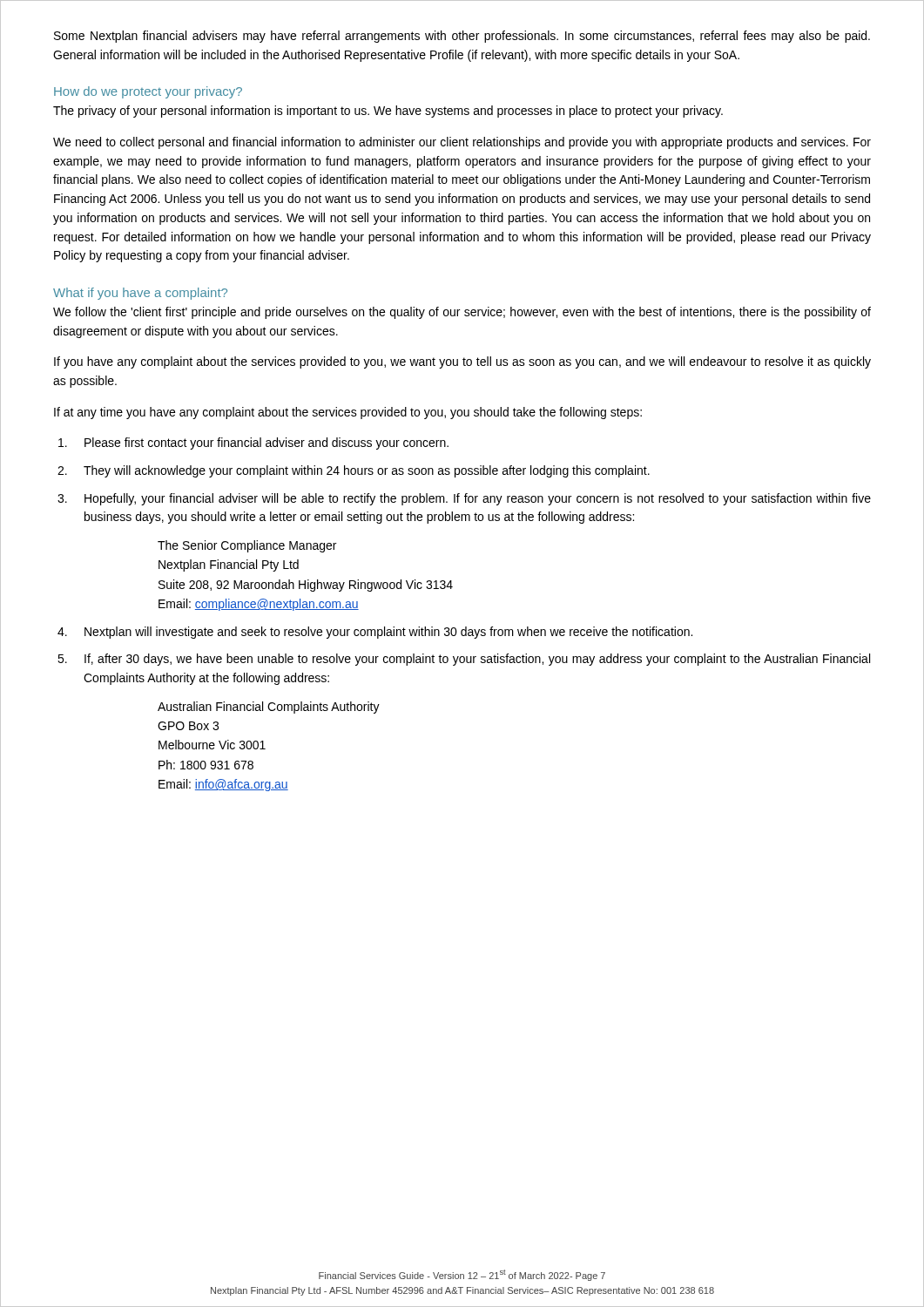Viewport: 924px width, 1307px height.
Task: Click the passage that begins "We follow the 'client"
Action: [462, 321]
